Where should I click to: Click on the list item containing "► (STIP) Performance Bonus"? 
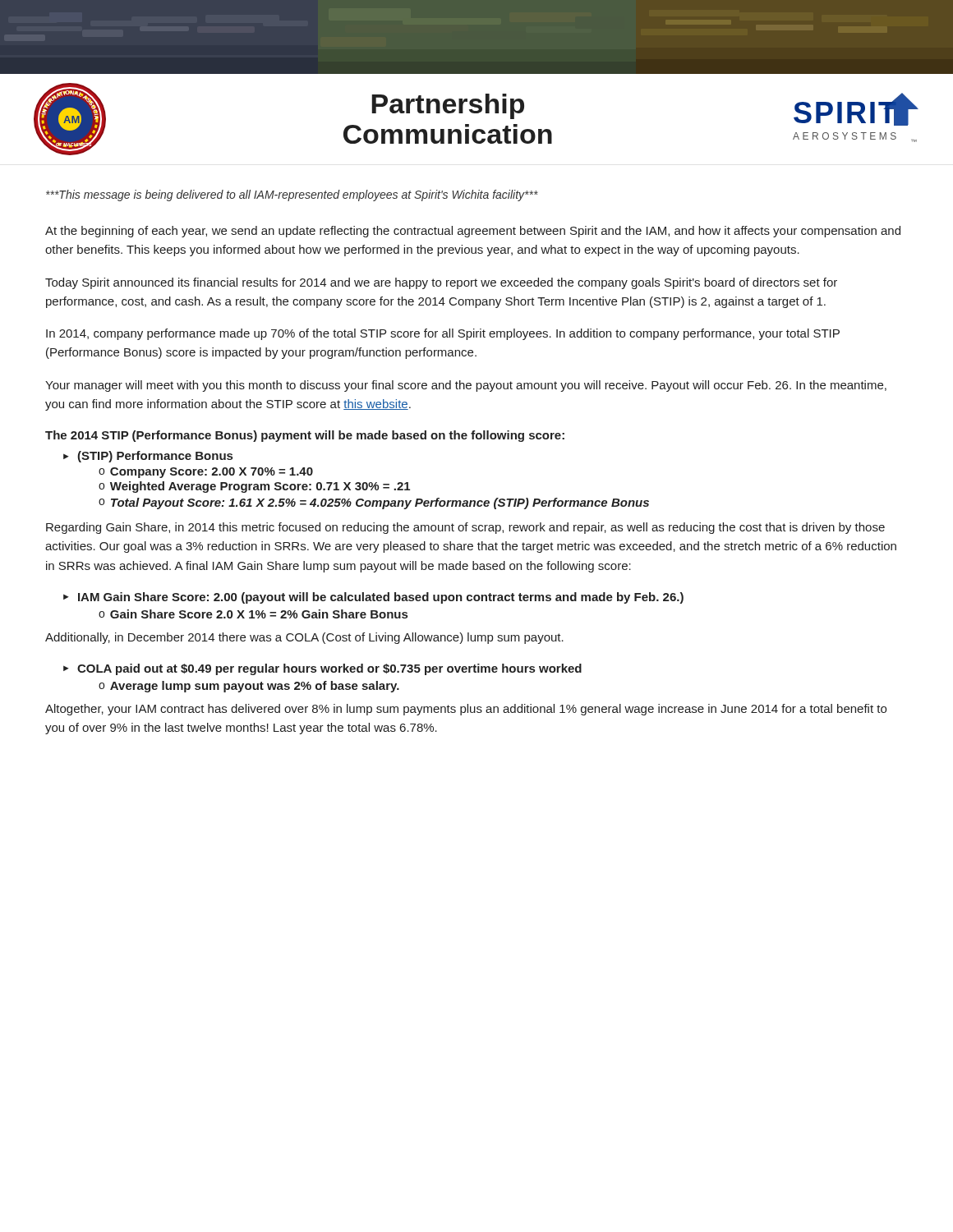click(x=147, y=455)
